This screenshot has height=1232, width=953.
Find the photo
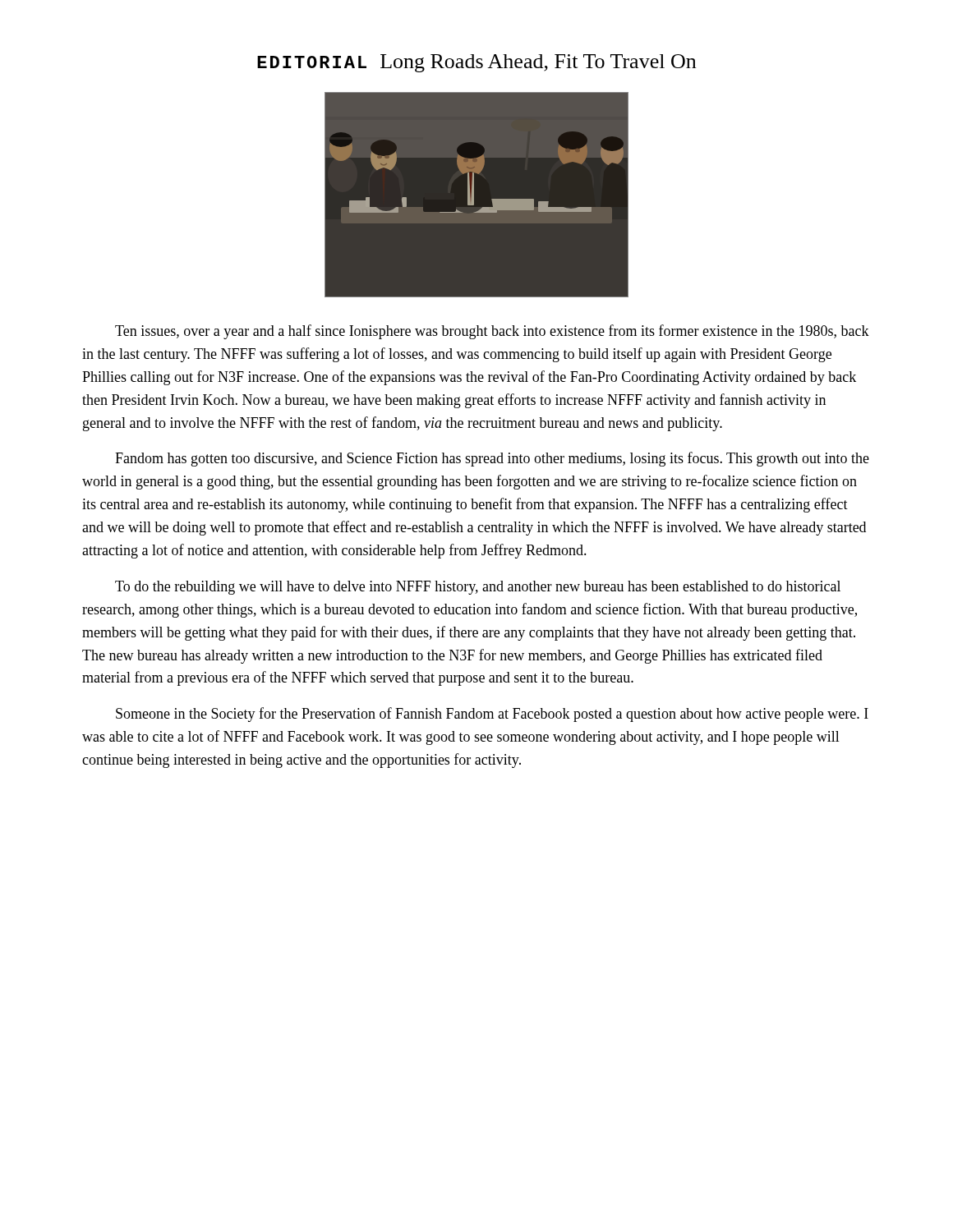(476, 195)
